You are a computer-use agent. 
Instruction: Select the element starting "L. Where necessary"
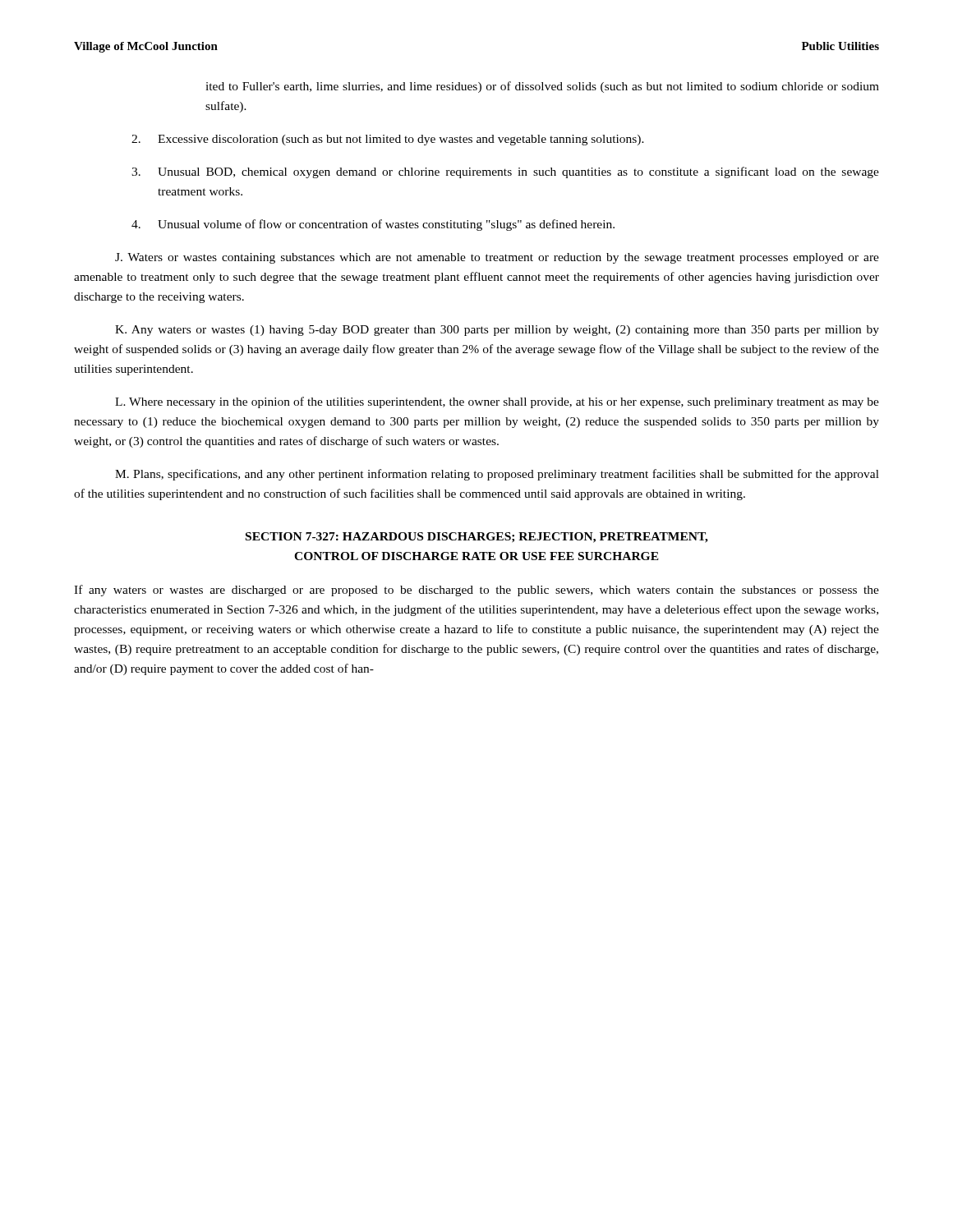point(476,421)
